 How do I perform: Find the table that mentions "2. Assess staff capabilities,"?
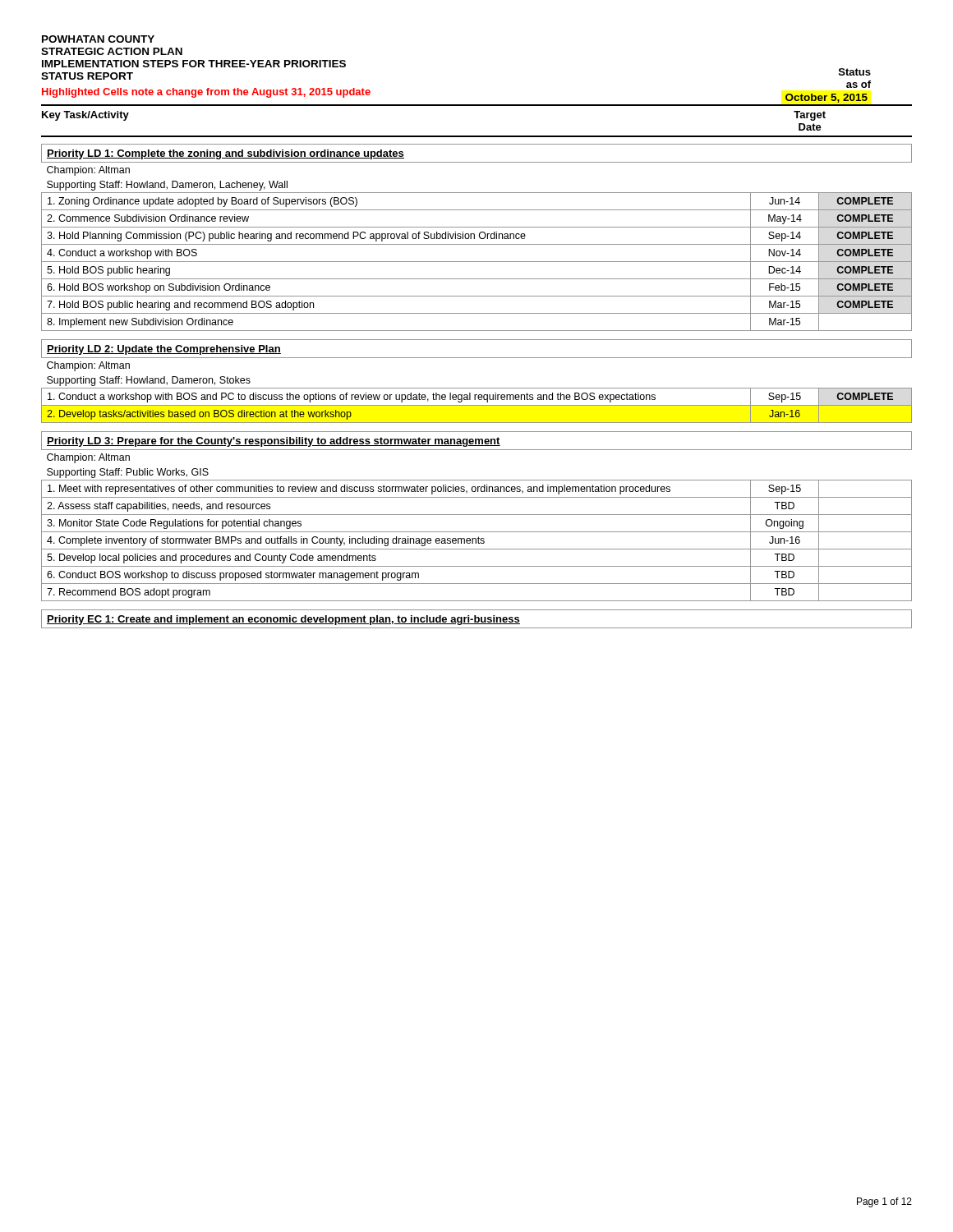(476, 516)
